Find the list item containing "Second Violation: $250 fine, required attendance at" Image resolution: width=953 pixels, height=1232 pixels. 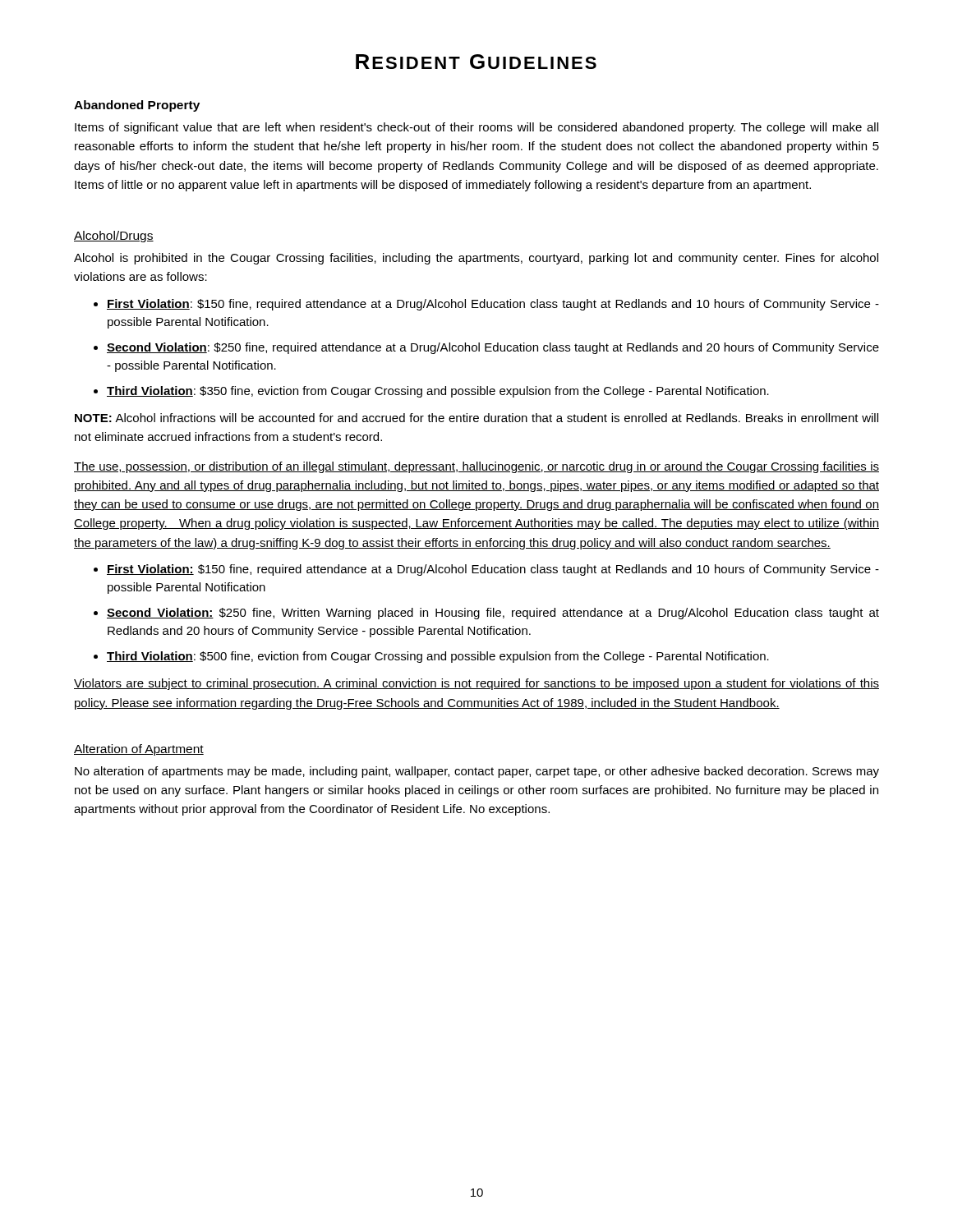[493, 356]
